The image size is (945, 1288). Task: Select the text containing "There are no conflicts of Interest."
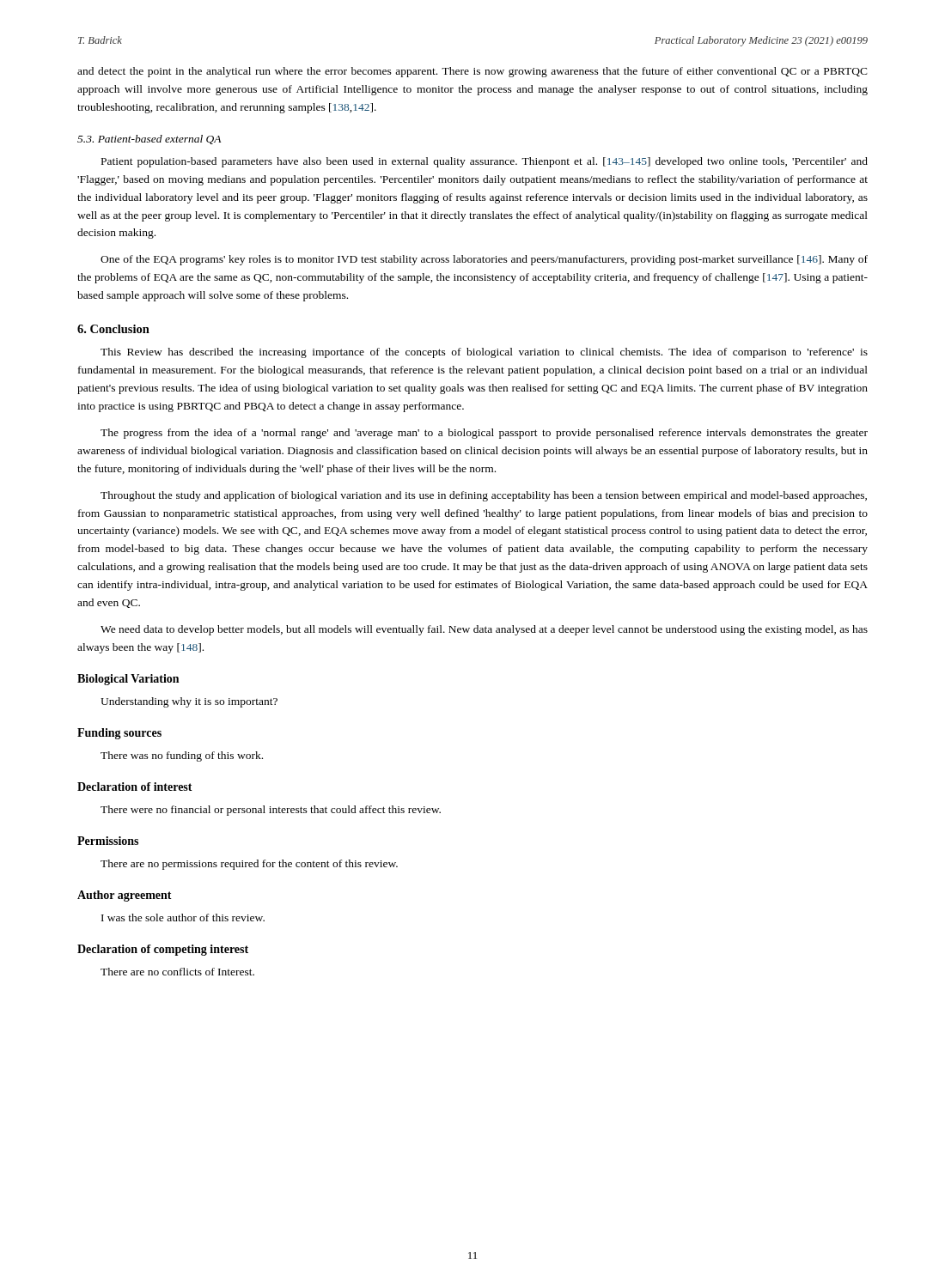(178, 971)
